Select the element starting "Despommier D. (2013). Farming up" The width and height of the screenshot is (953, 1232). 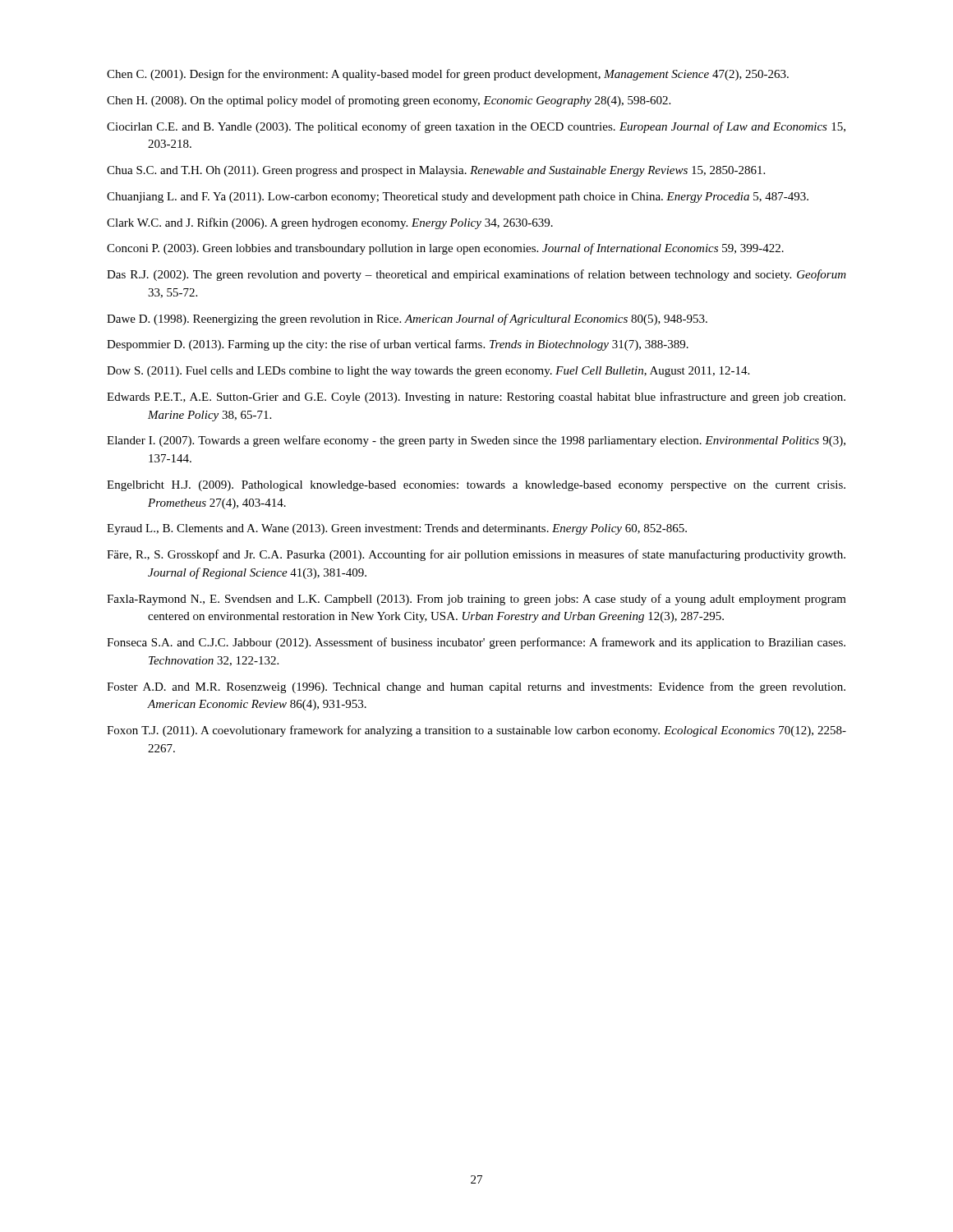(x=398, y=344)
